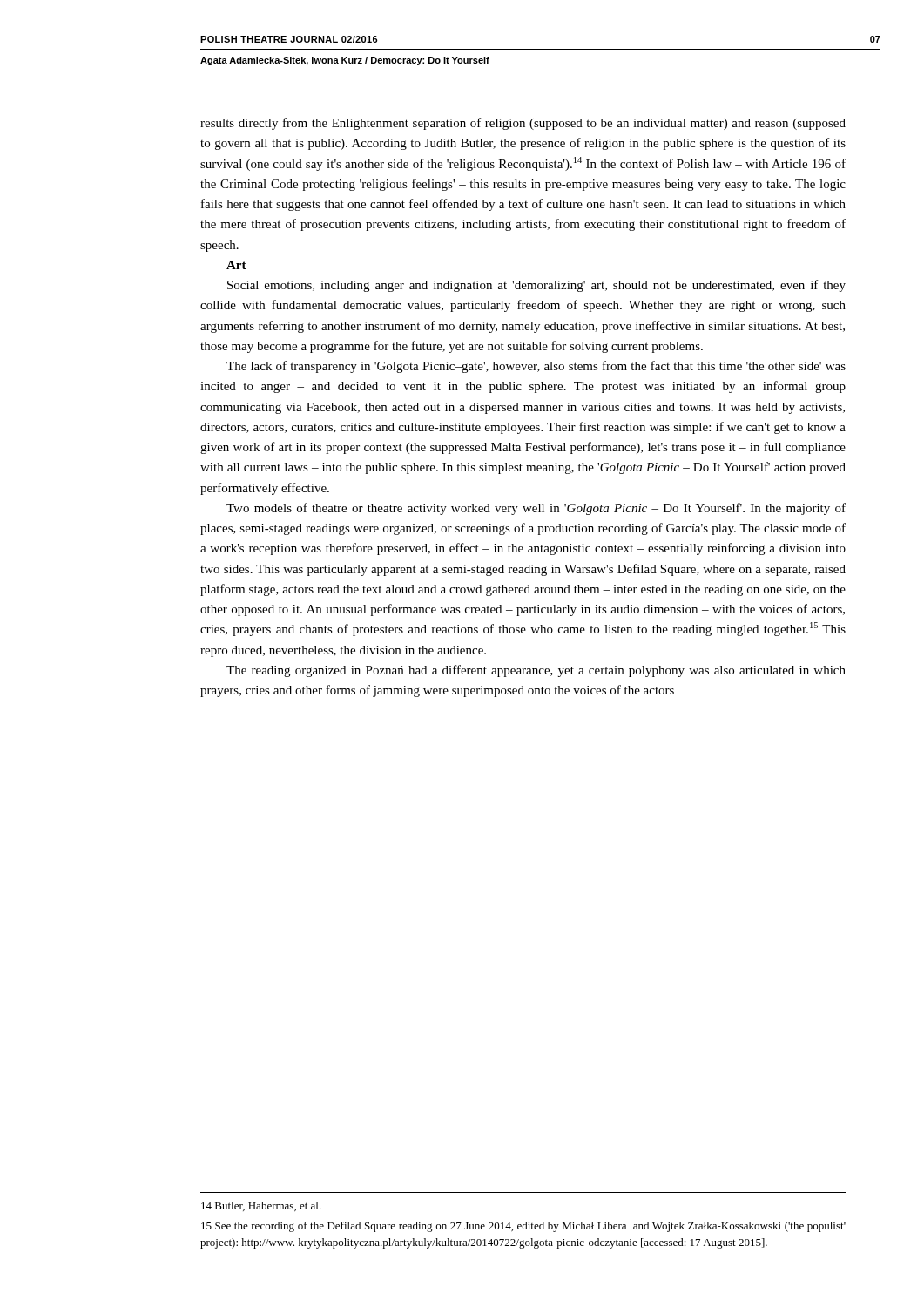Find the section header
Image resolution: width=924 pixels, height=1307 pixels.
pyautogui.click(x=523, y=265)
